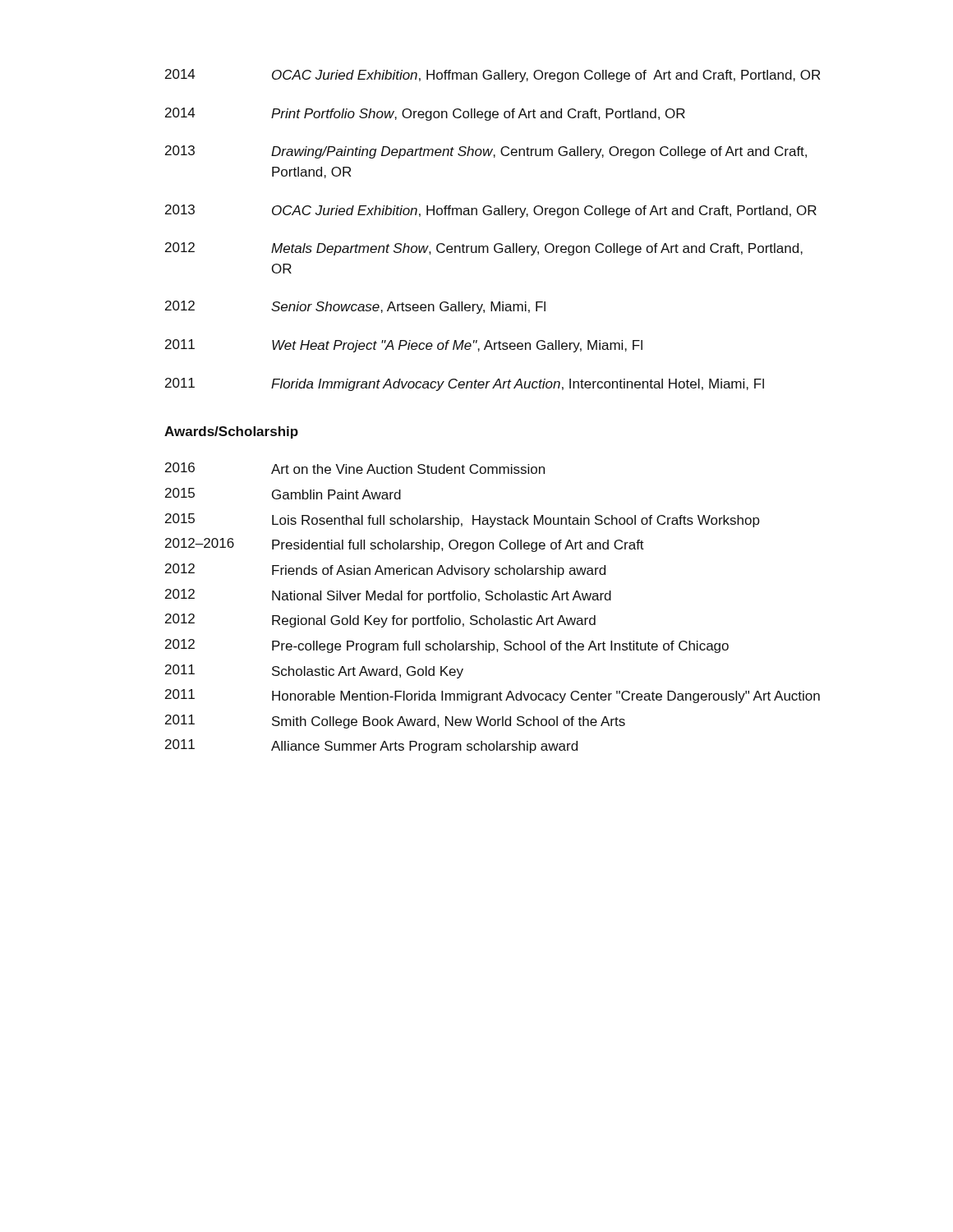Viewport: 953px width, 1232px height.
Task: Locate the block starting "2013 Drawing/Painting Department Show, Centrum Gallery,"
Action: pos(493,163)
